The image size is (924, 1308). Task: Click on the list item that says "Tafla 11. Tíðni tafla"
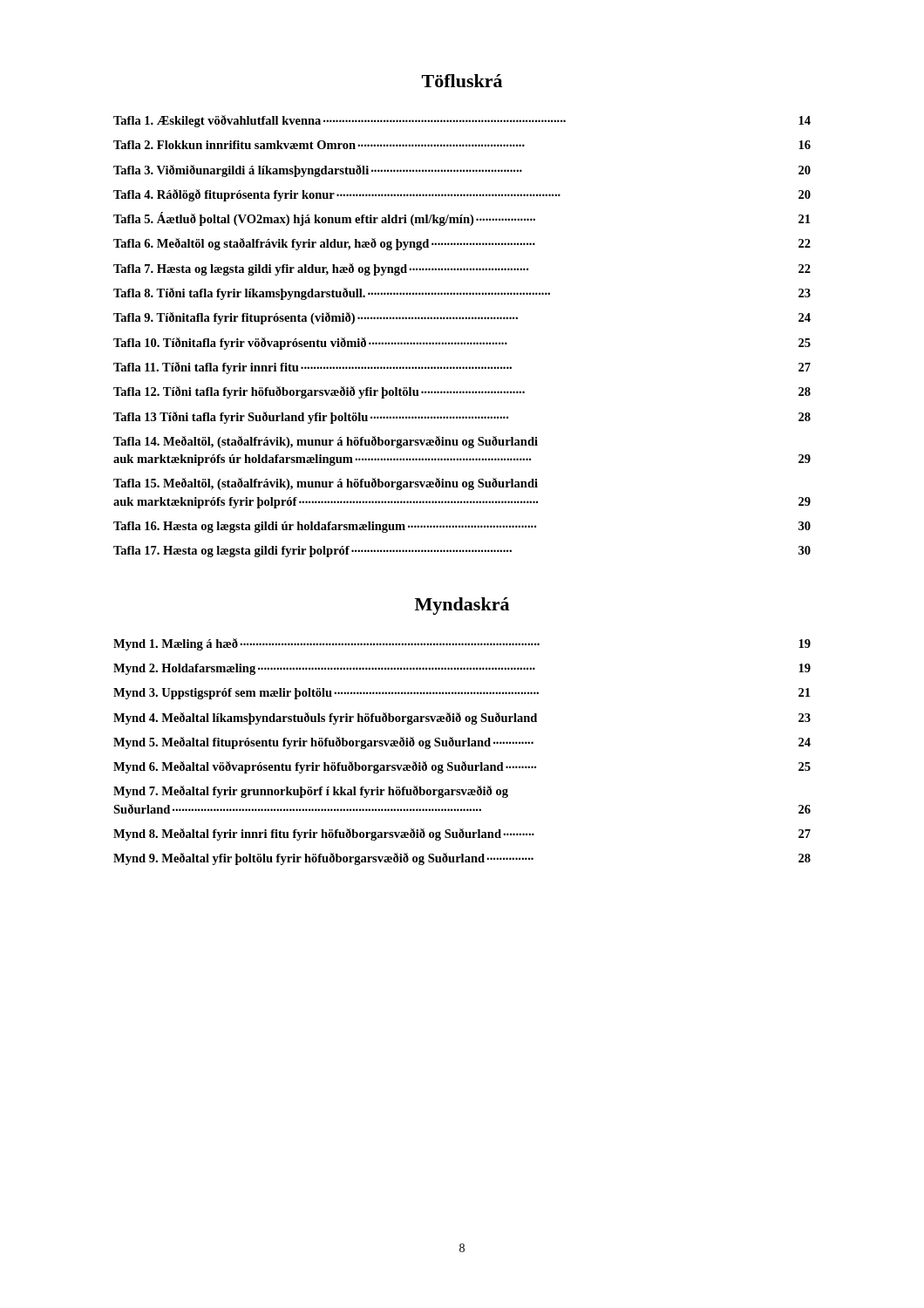462,367
